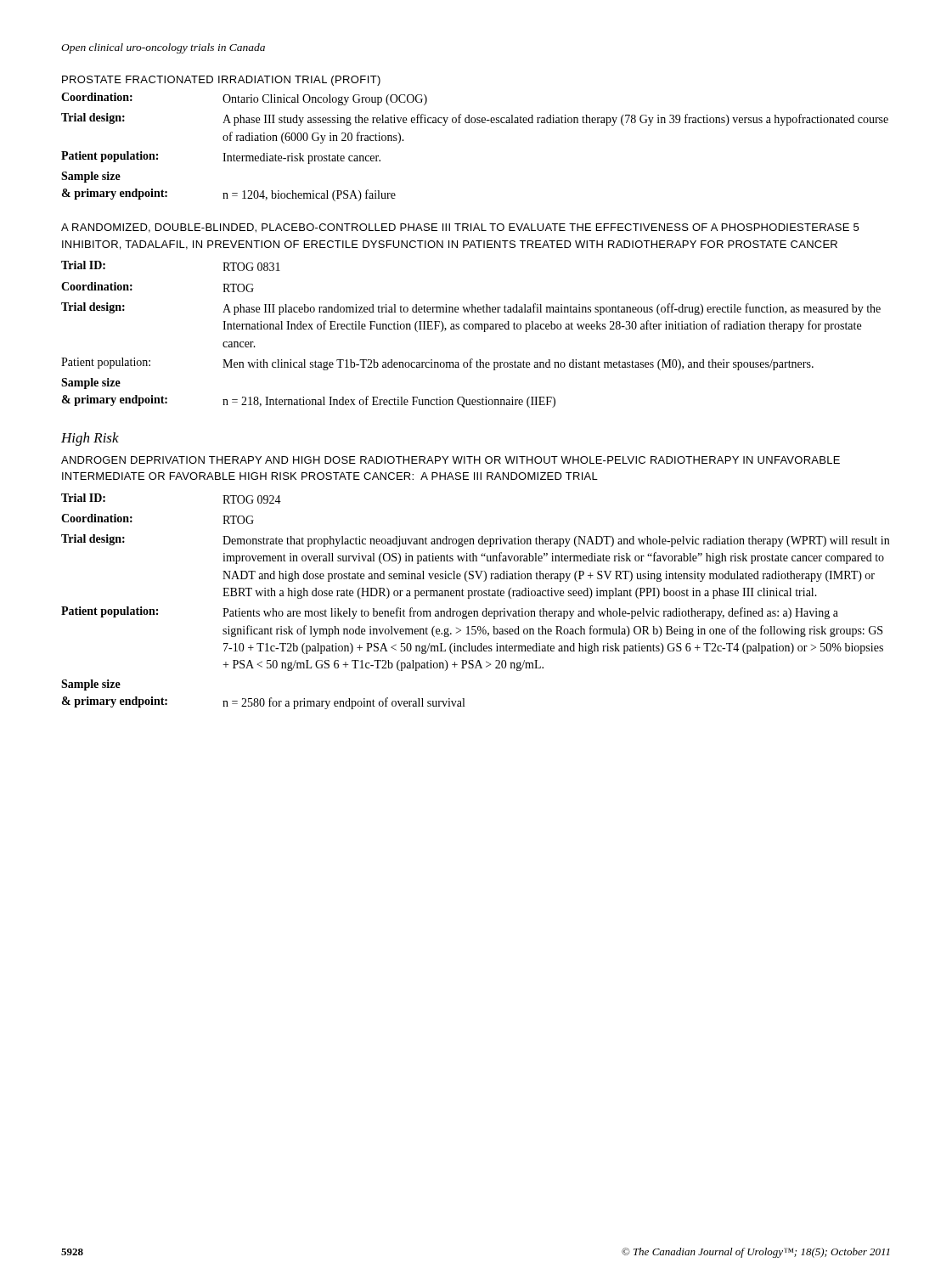Viewport: 952px width, 1274px height.
Task: Locate the section header that says "PROSTATE FRACTIONATED IRRADIATION TRIAL (PROFIT)"
Action: [221, 79]
